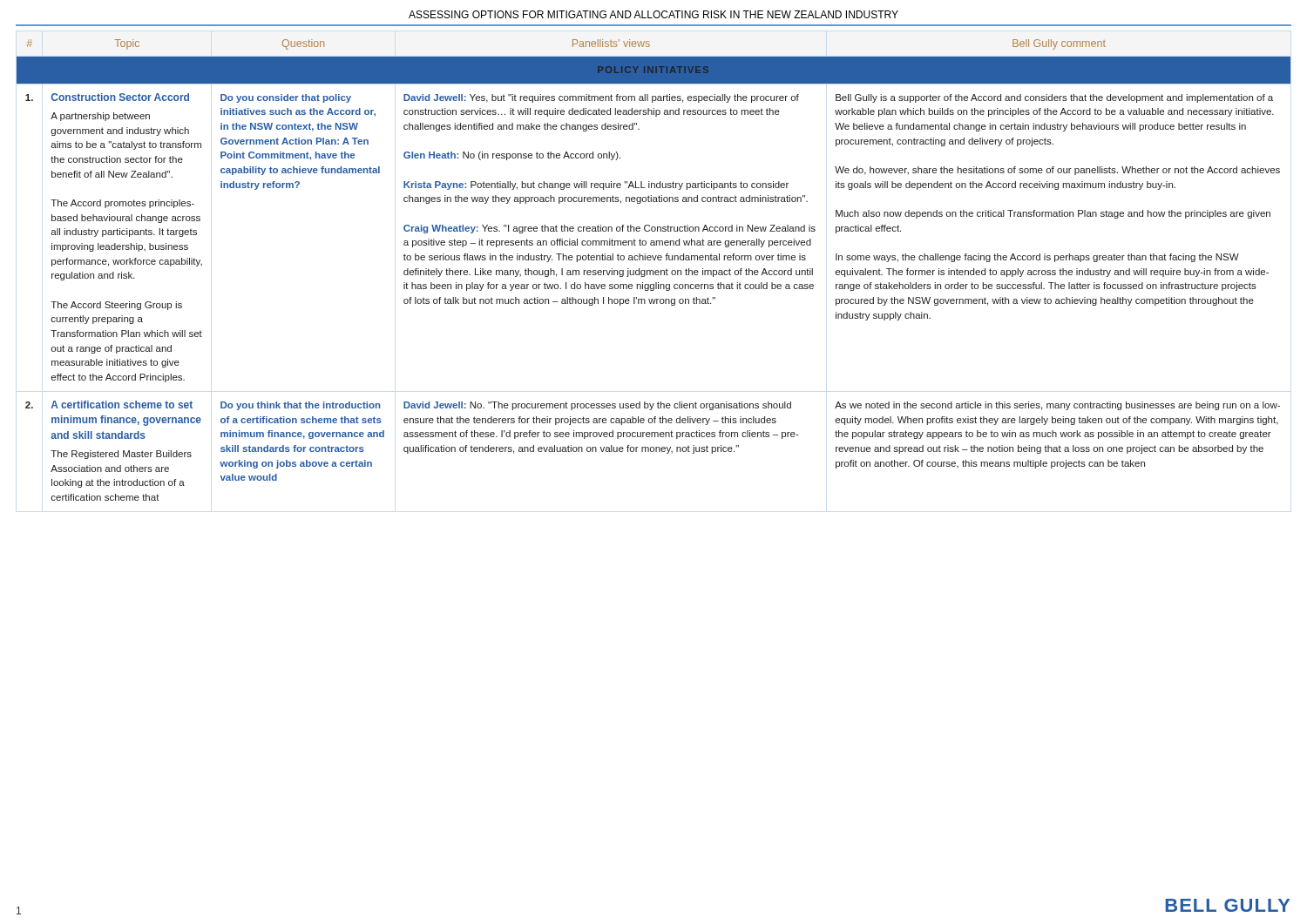Locate the table with the text "Panellists' views"
Viewport: 1307px width, 924px height.
pos(654,271)
